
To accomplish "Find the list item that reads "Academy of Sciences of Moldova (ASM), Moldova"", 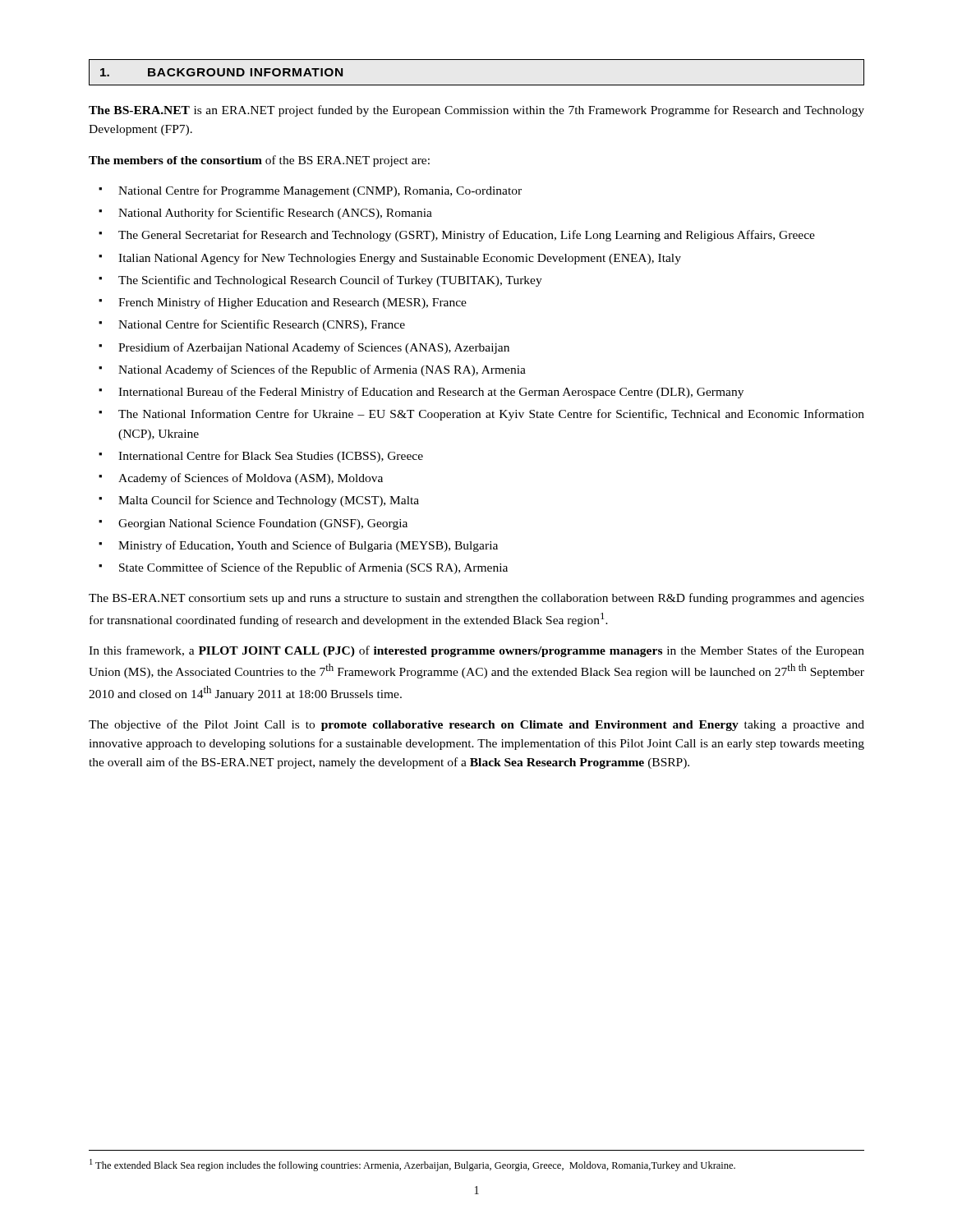I will [251, 478].
